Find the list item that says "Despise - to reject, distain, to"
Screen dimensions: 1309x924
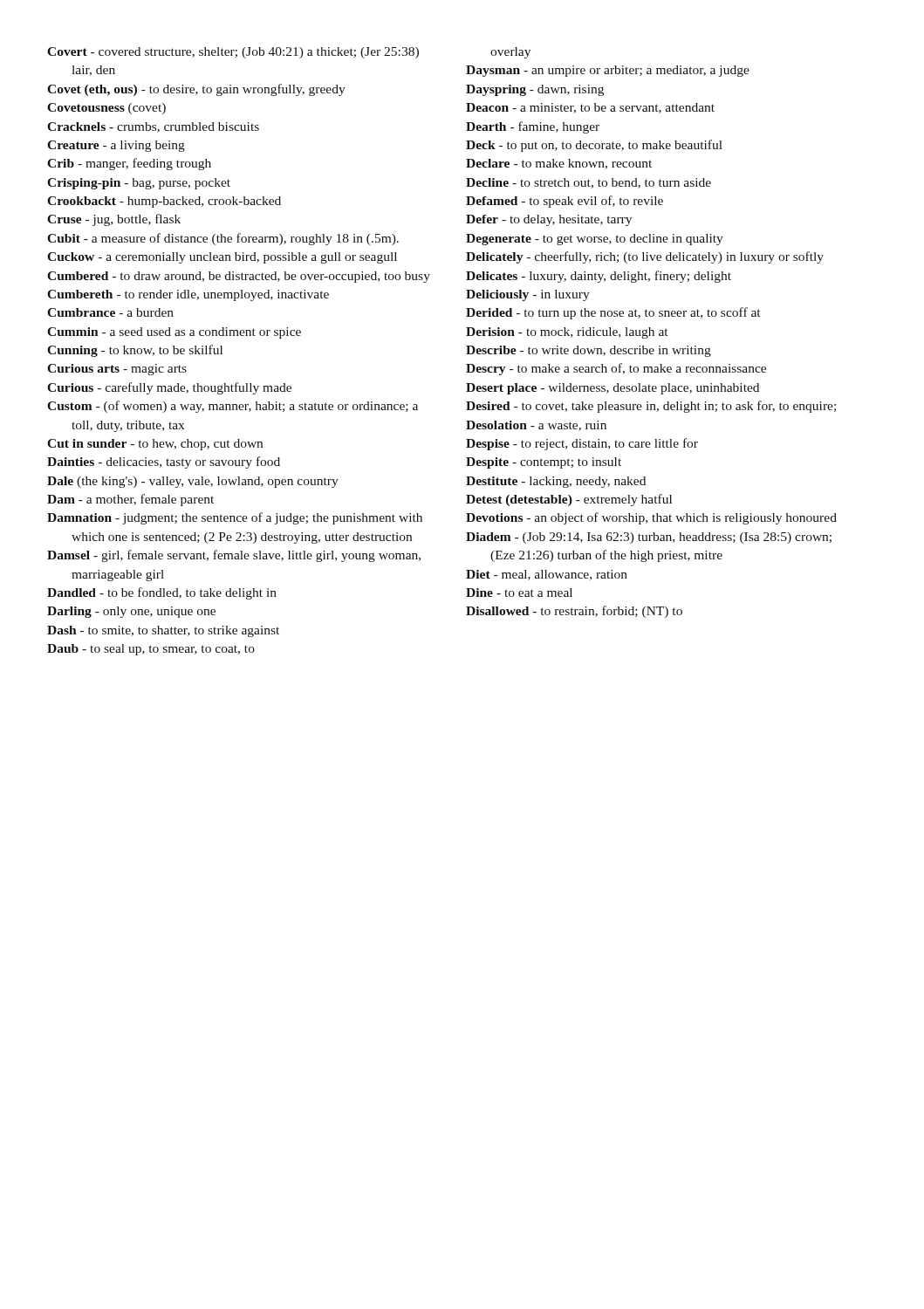click(x=582, y=443)
